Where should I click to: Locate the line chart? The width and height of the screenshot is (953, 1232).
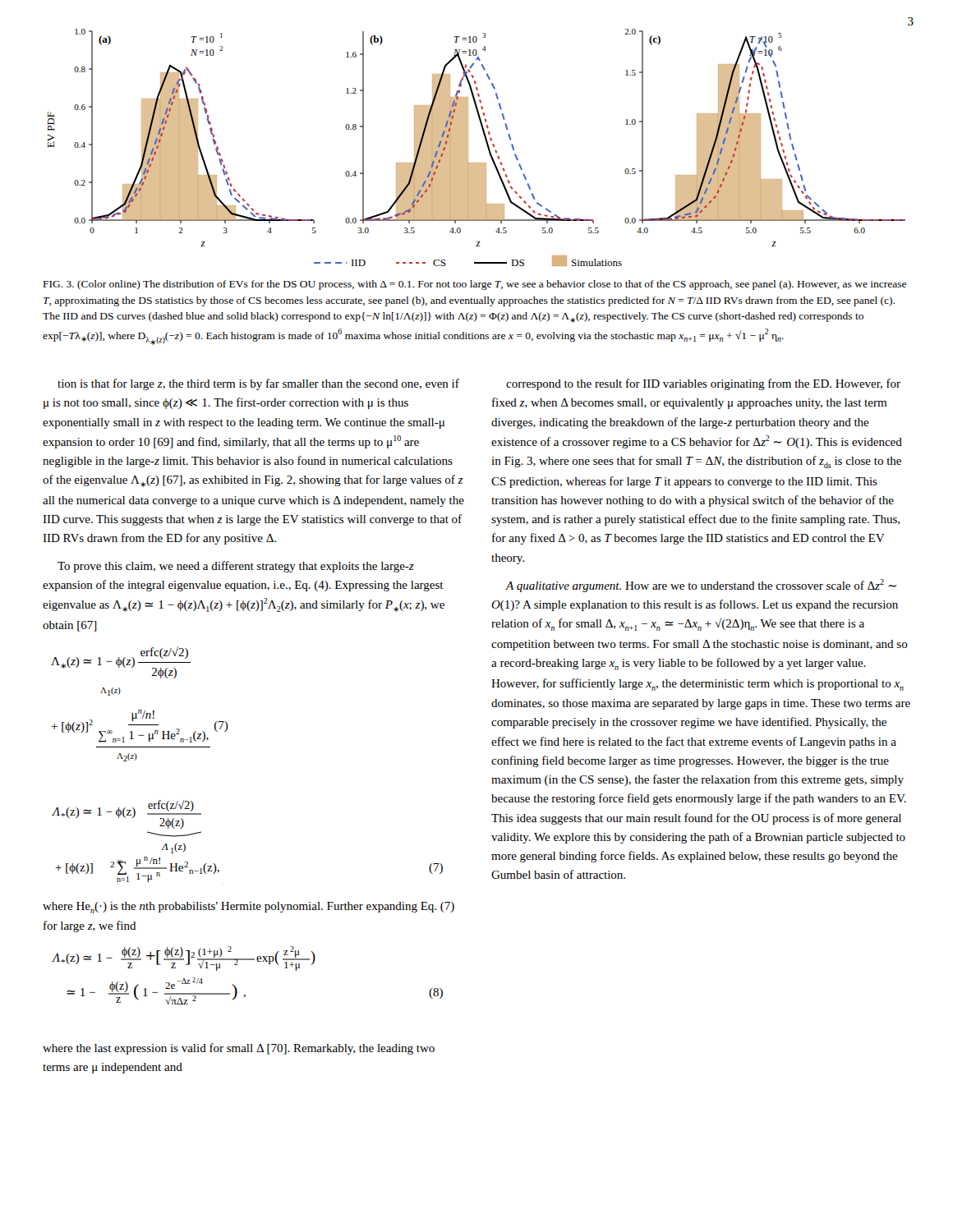(478, 150)
